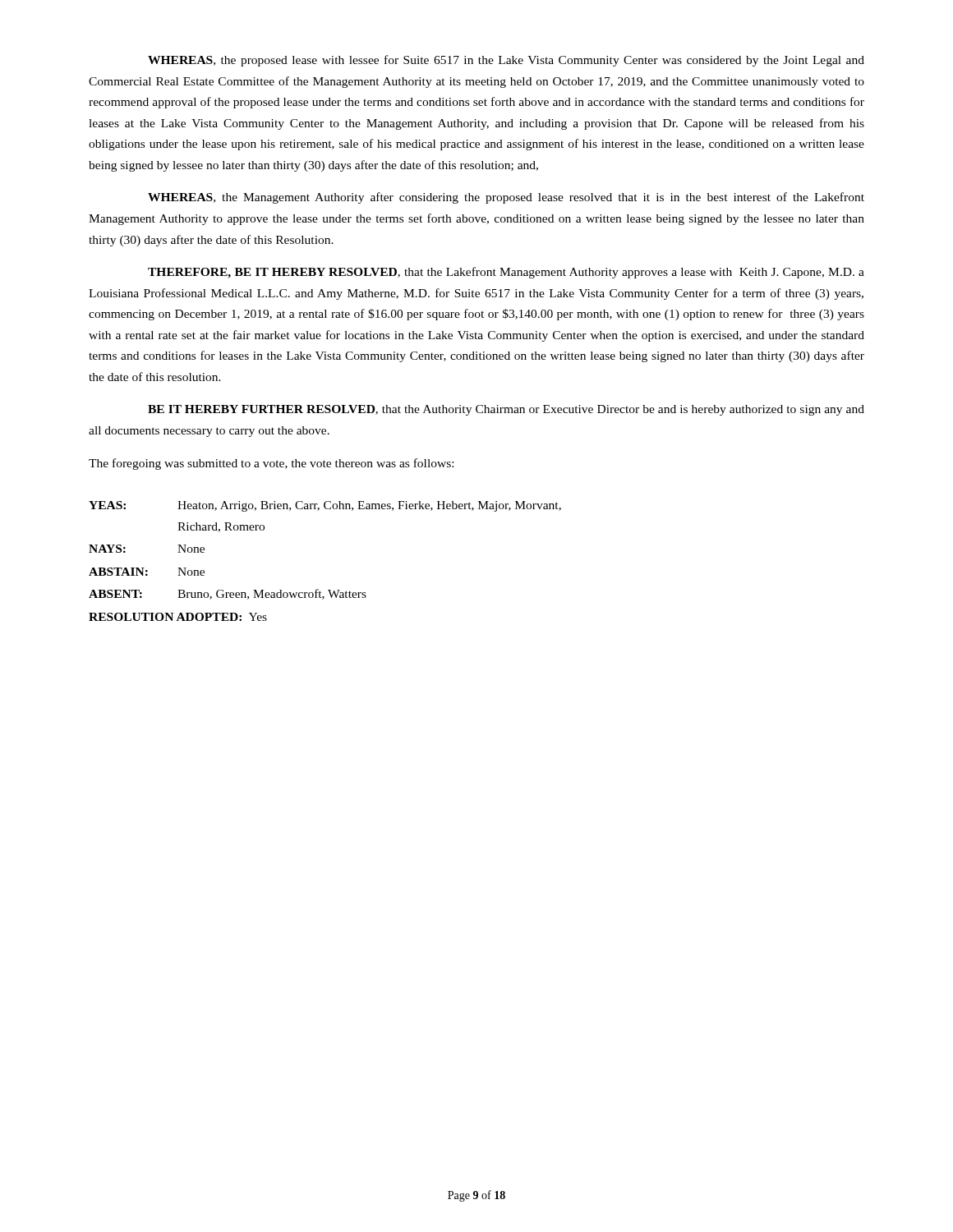Image resolution: width=953 pixels, height=1232 pixels.
Task: Click on the passage starting "ABSENT: Bruno, Green, Meadowcroft, Watters"
Action: pyautogui.click(x=228, y=594)
